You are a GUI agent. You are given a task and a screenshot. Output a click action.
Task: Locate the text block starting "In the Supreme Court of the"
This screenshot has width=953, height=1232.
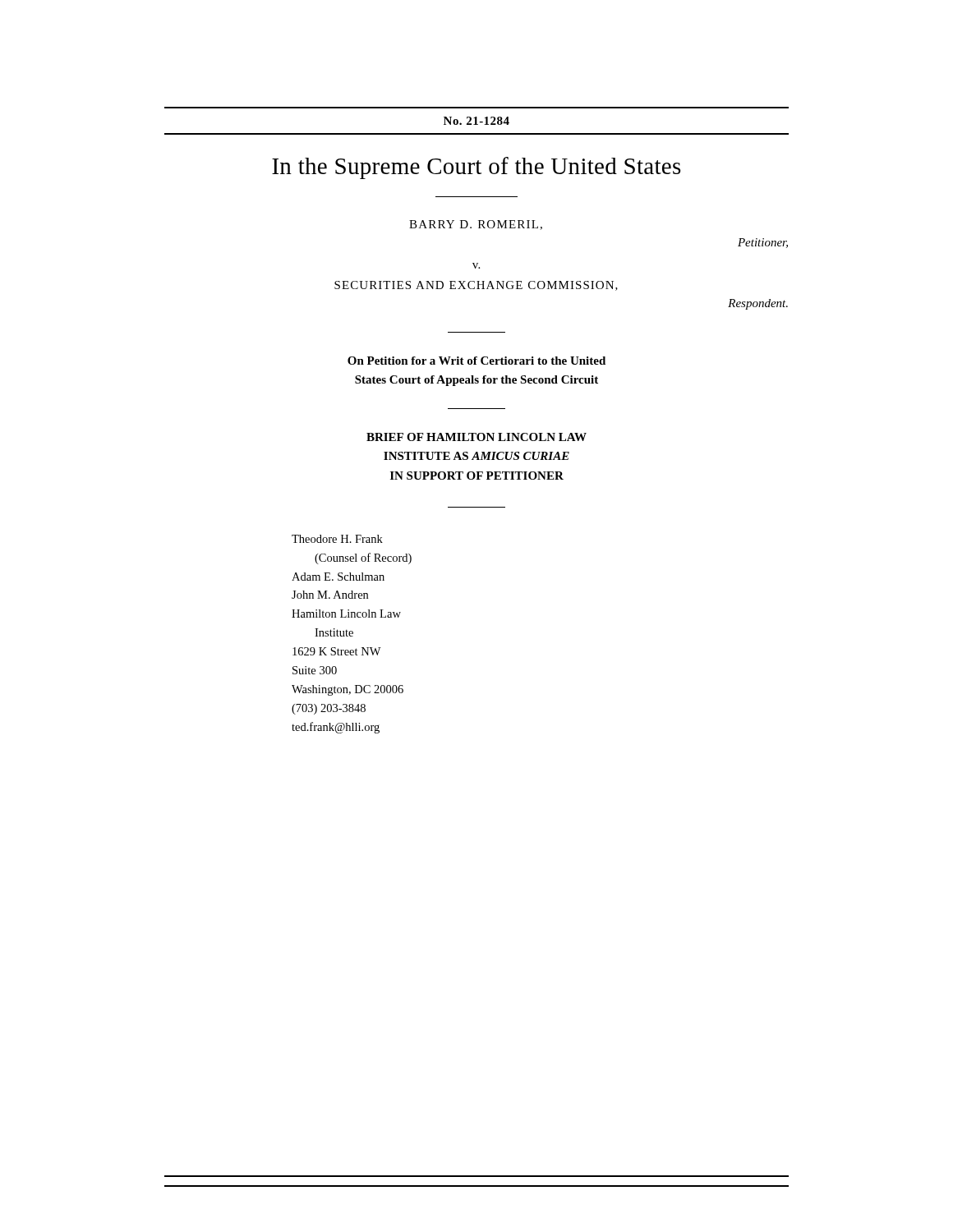(476, 166)
